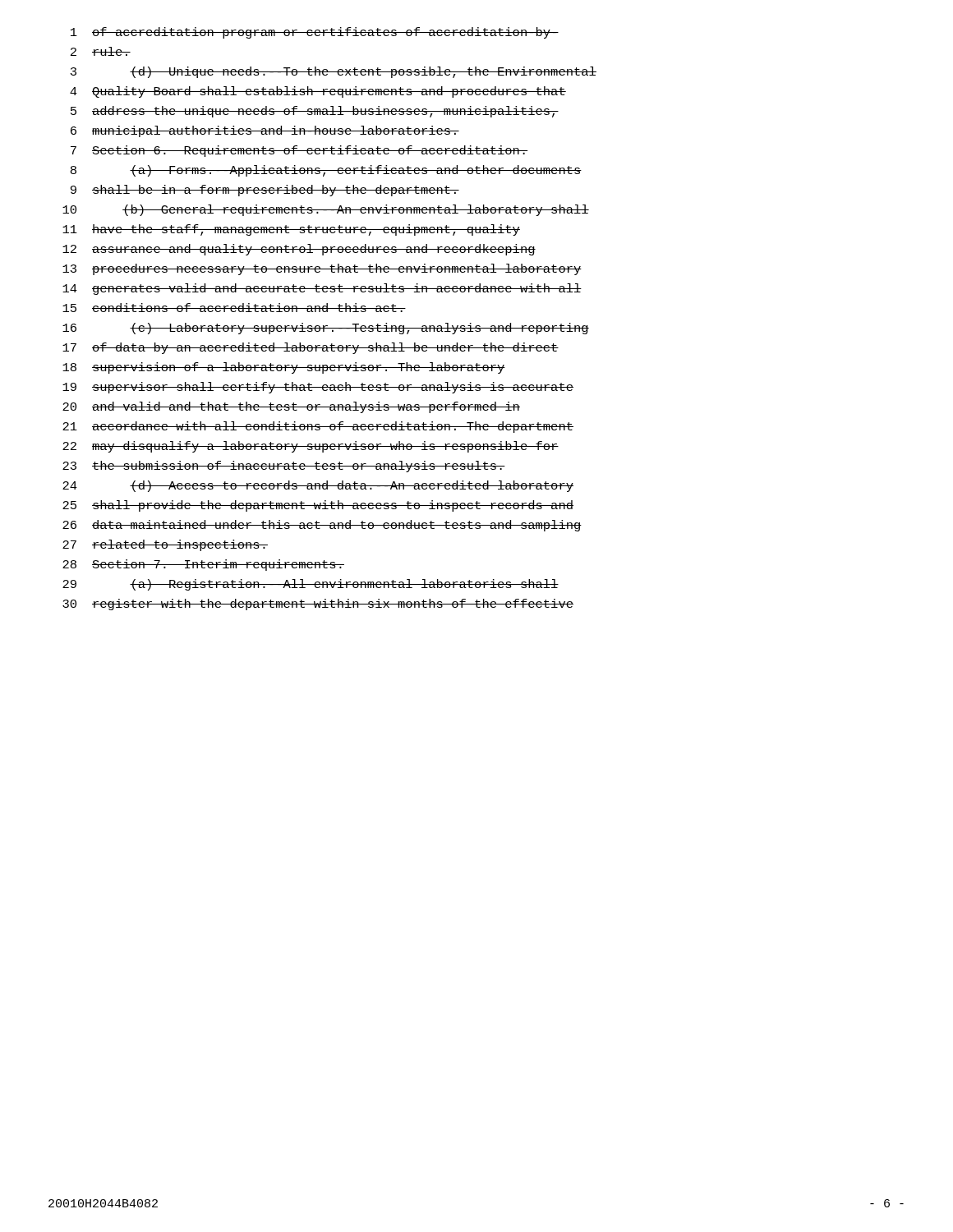Locate the list item with the text "13 procedures necessary to ensure"

[314, 270]
